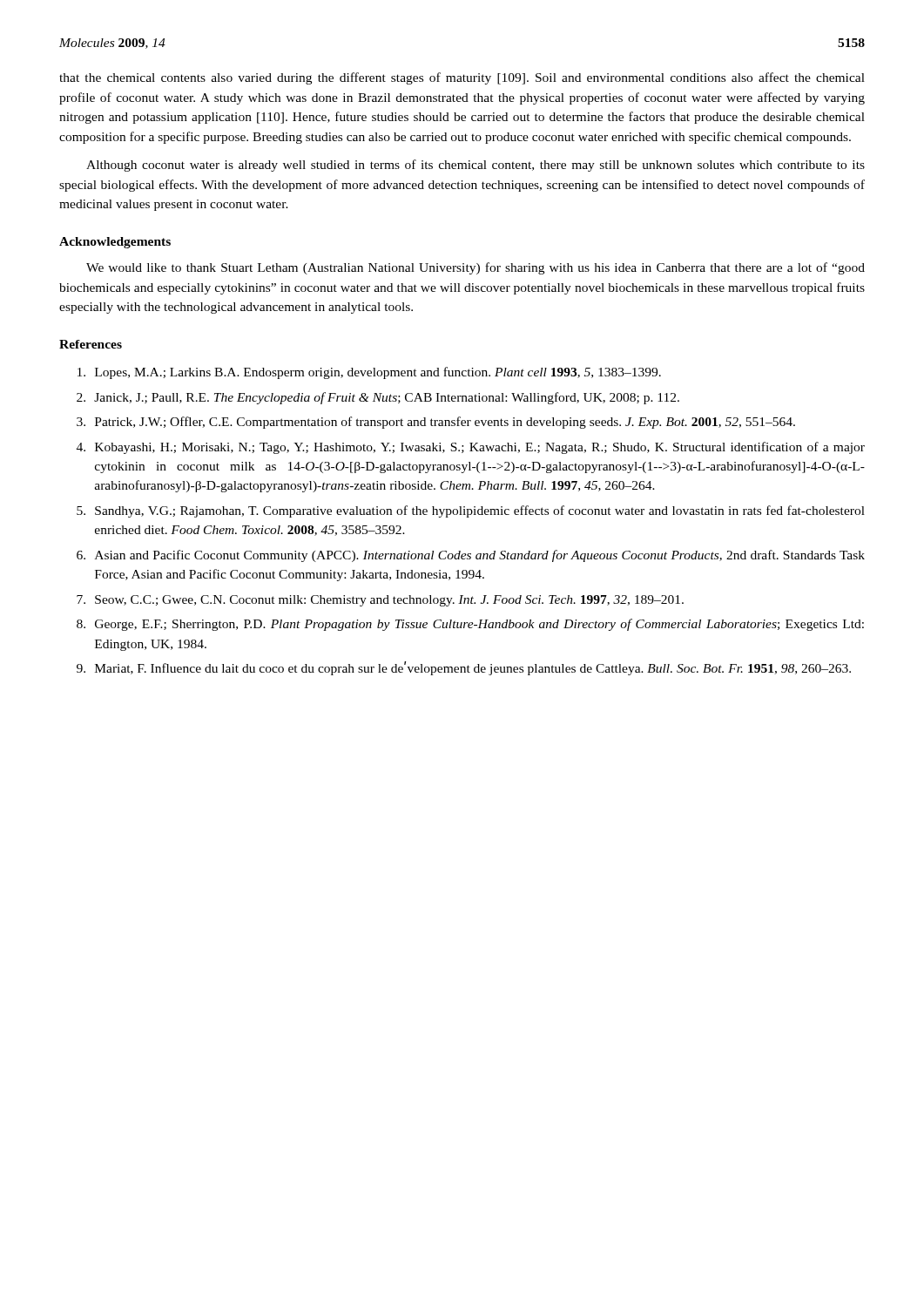Image resolution: width=924 pixels, height=1307 pixels.
Task: Click on the text block starting "Lopes, M.A.; Larkins B.A. Endosperm origin, development and"
Action: point(462,372)
